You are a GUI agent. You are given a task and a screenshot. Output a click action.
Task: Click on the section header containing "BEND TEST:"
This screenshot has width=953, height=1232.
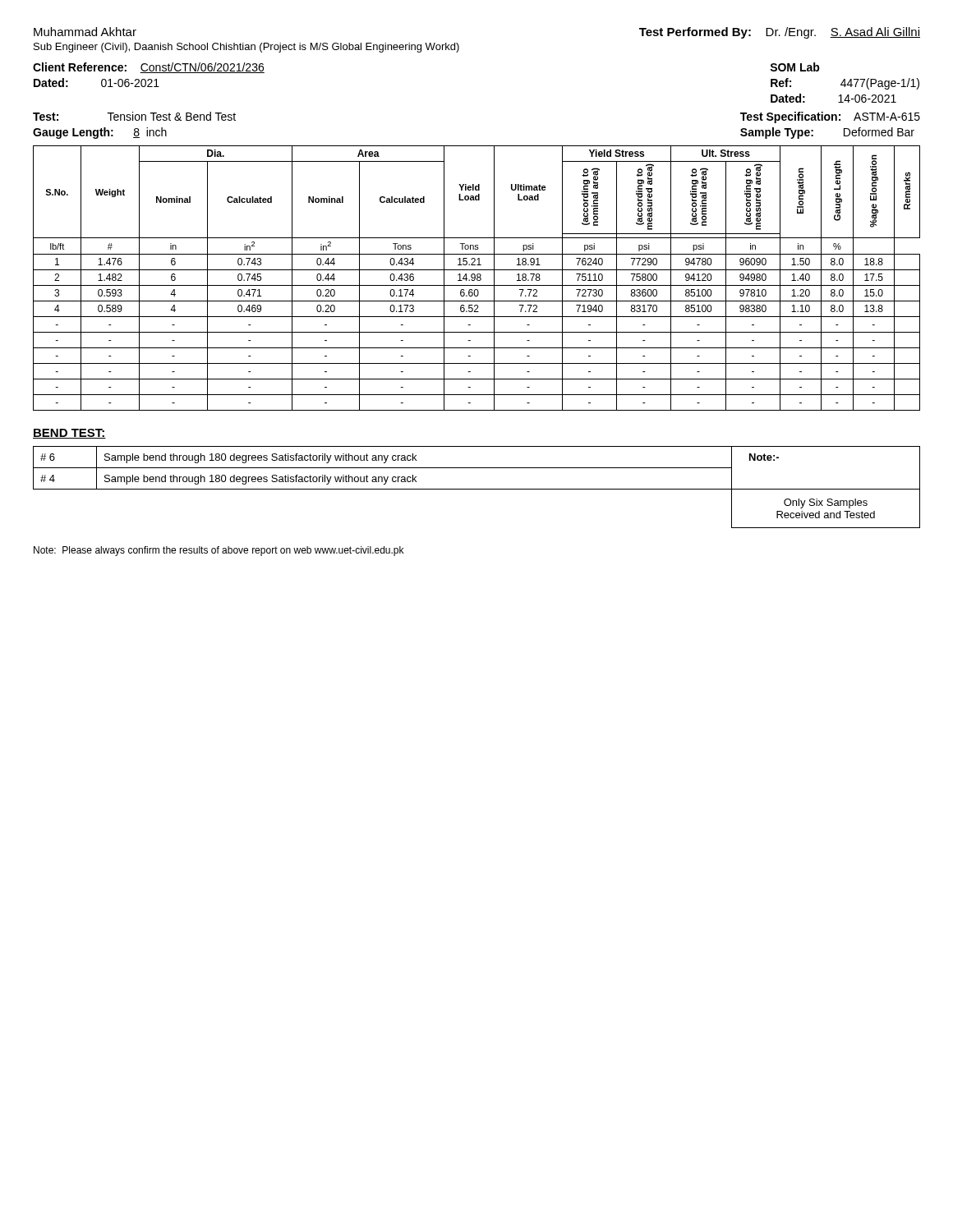coord(69,432)
